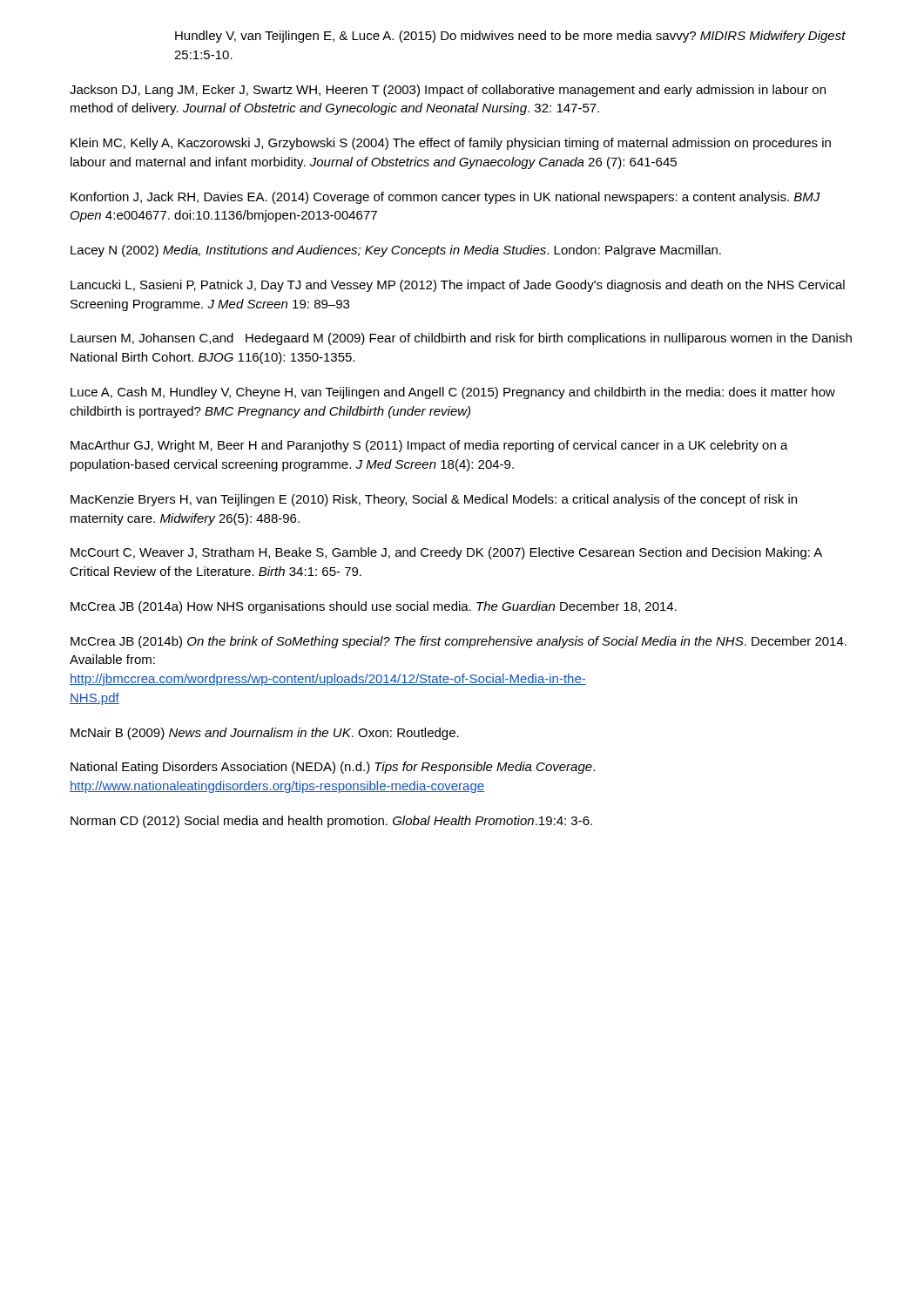The width and height of the screenshot is (924, 1307).
Task: Click on the text block that reads "McNair B (2009) News"
Action: pyautogui.click(x=265, y=732)
